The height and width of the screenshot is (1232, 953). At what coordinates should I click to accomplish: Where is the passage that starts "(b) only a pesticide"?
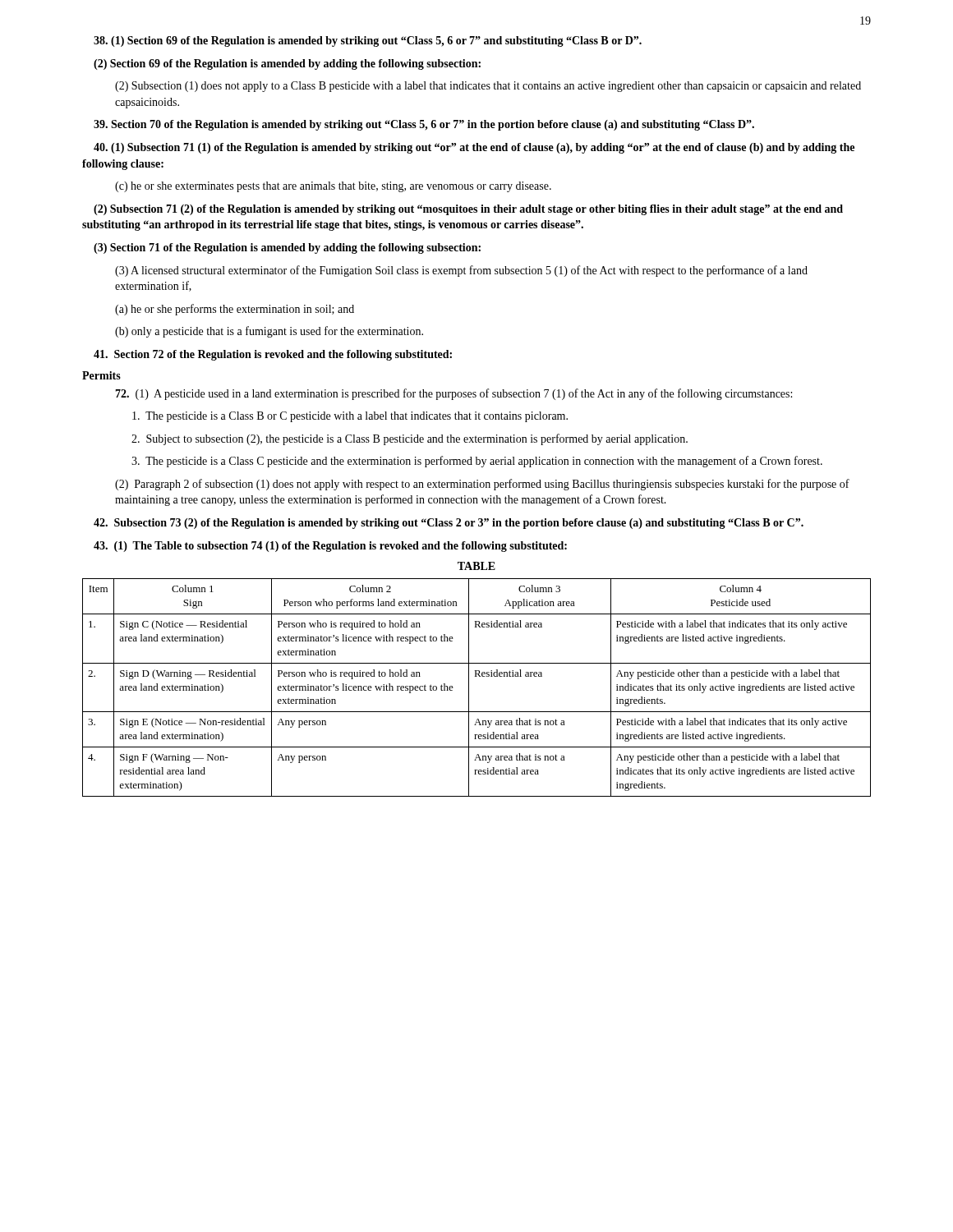click(x=269, y=332)
